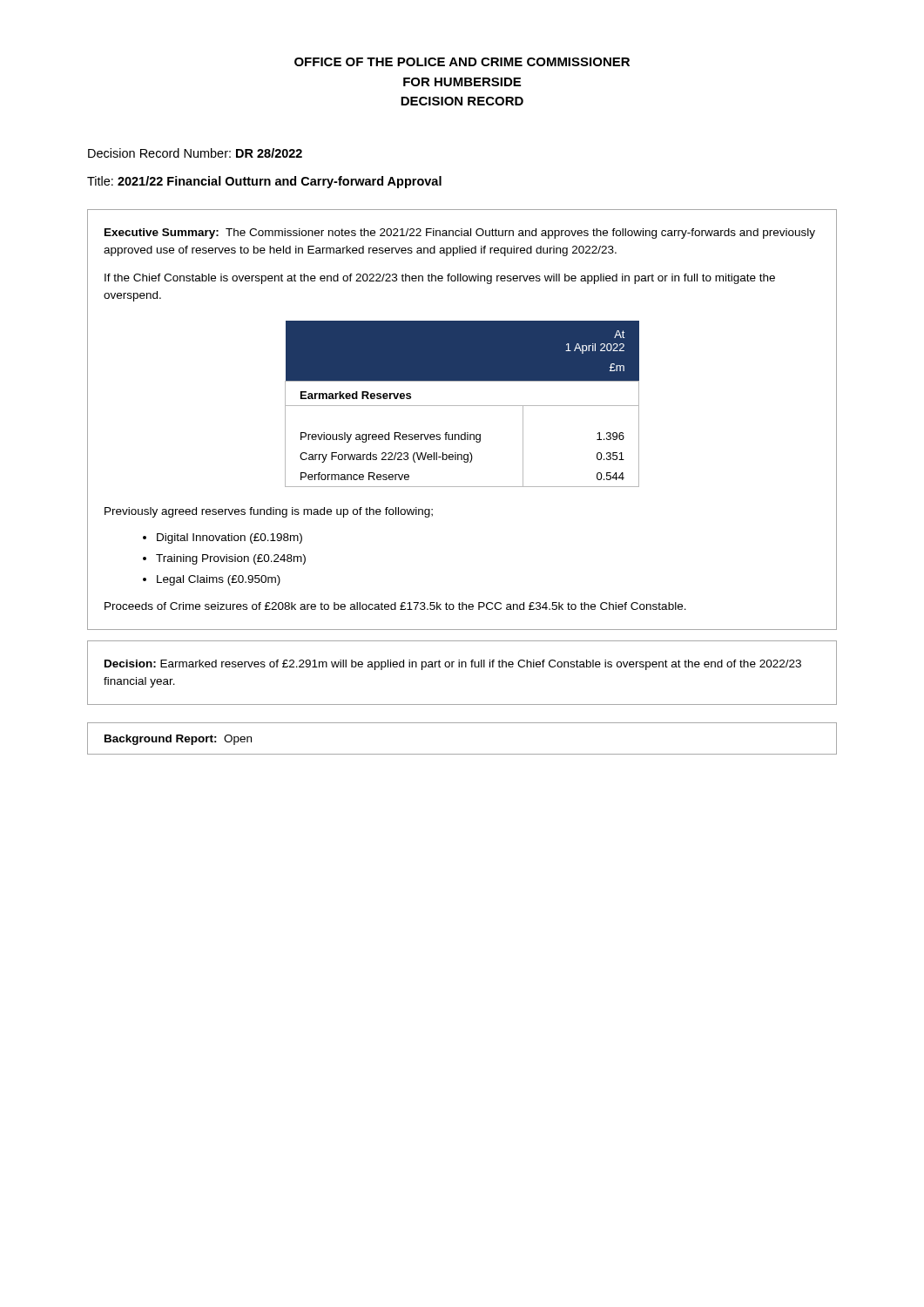
Task: Where does it say "Legal Claims (£0.950m)"?
Action: point(218,579)
